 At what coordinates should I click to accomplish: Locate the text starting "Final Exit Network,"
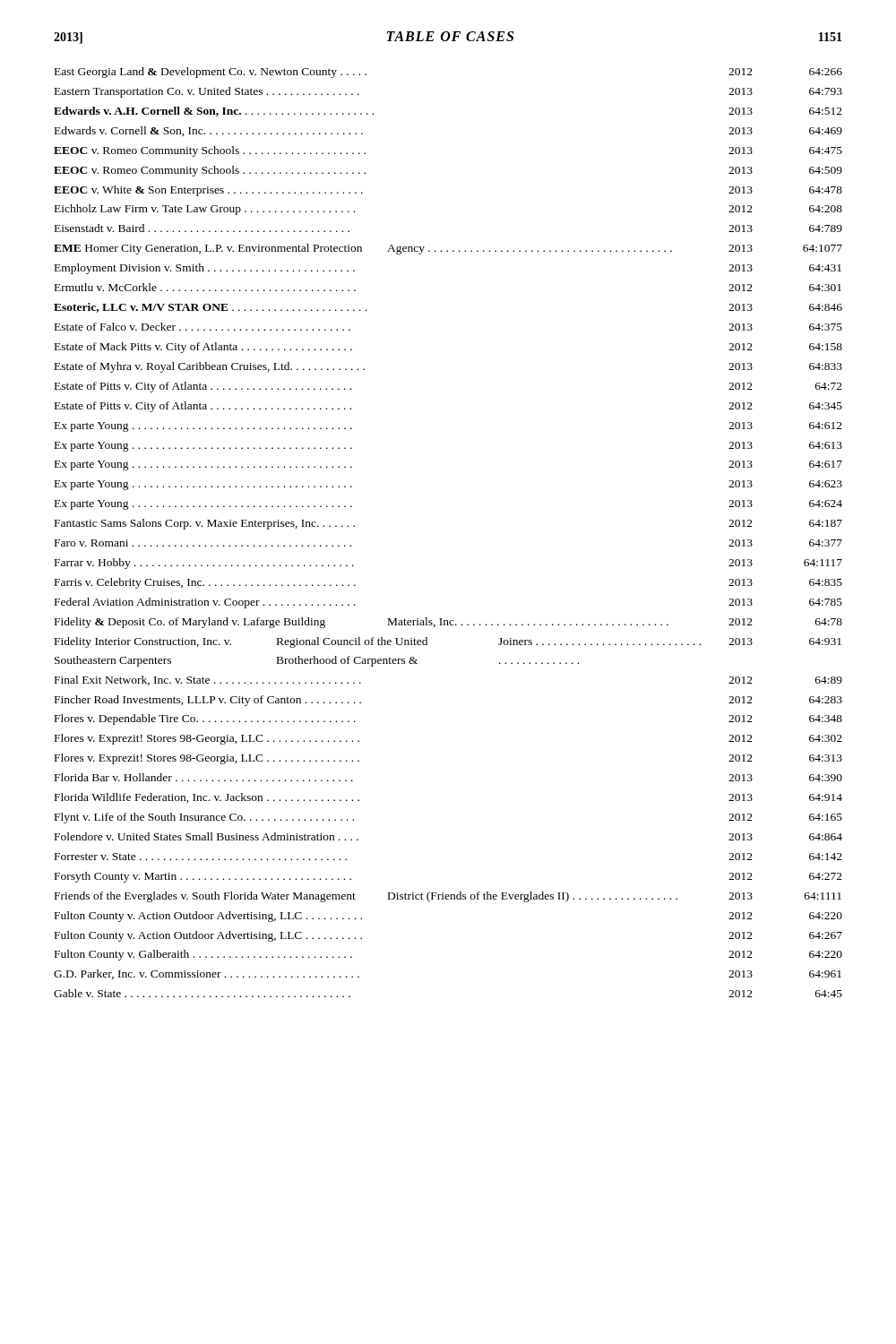click(139, 680)
